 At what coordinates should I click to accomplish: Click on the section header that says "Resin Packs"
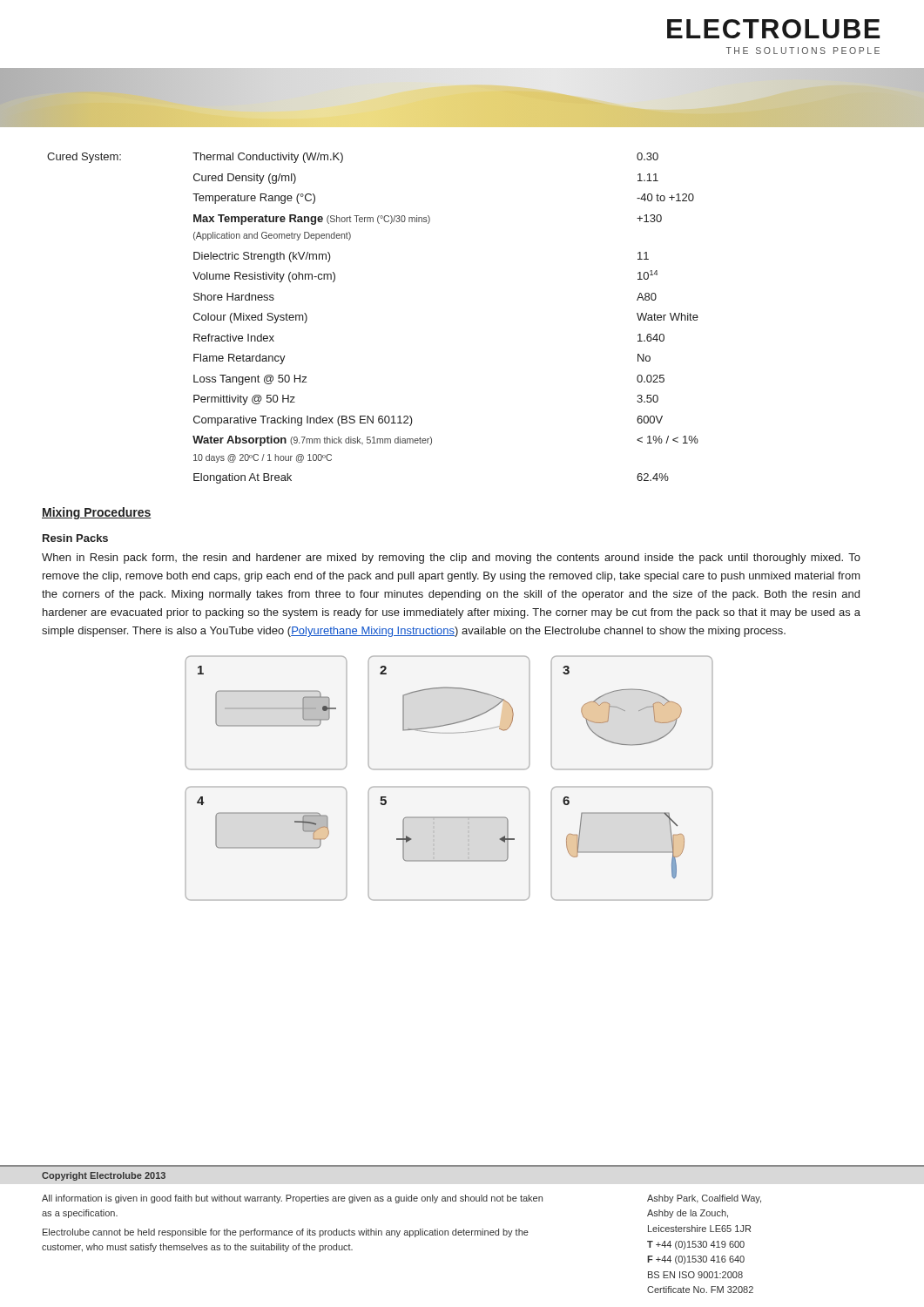tap(75, 538)
